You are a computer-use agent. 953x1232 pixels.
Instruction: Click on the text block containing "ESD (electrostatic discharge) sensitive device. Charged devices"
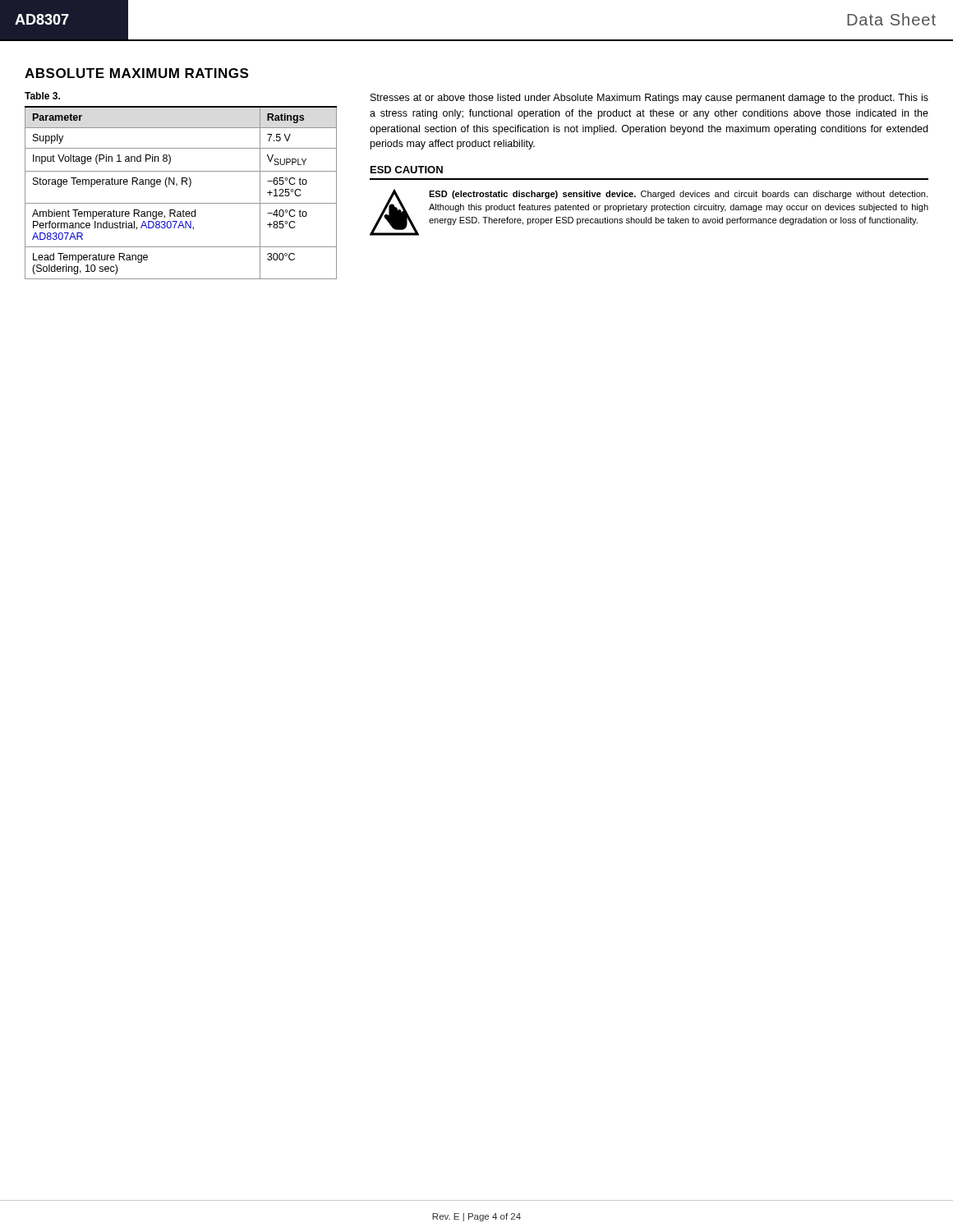(679, 207)
